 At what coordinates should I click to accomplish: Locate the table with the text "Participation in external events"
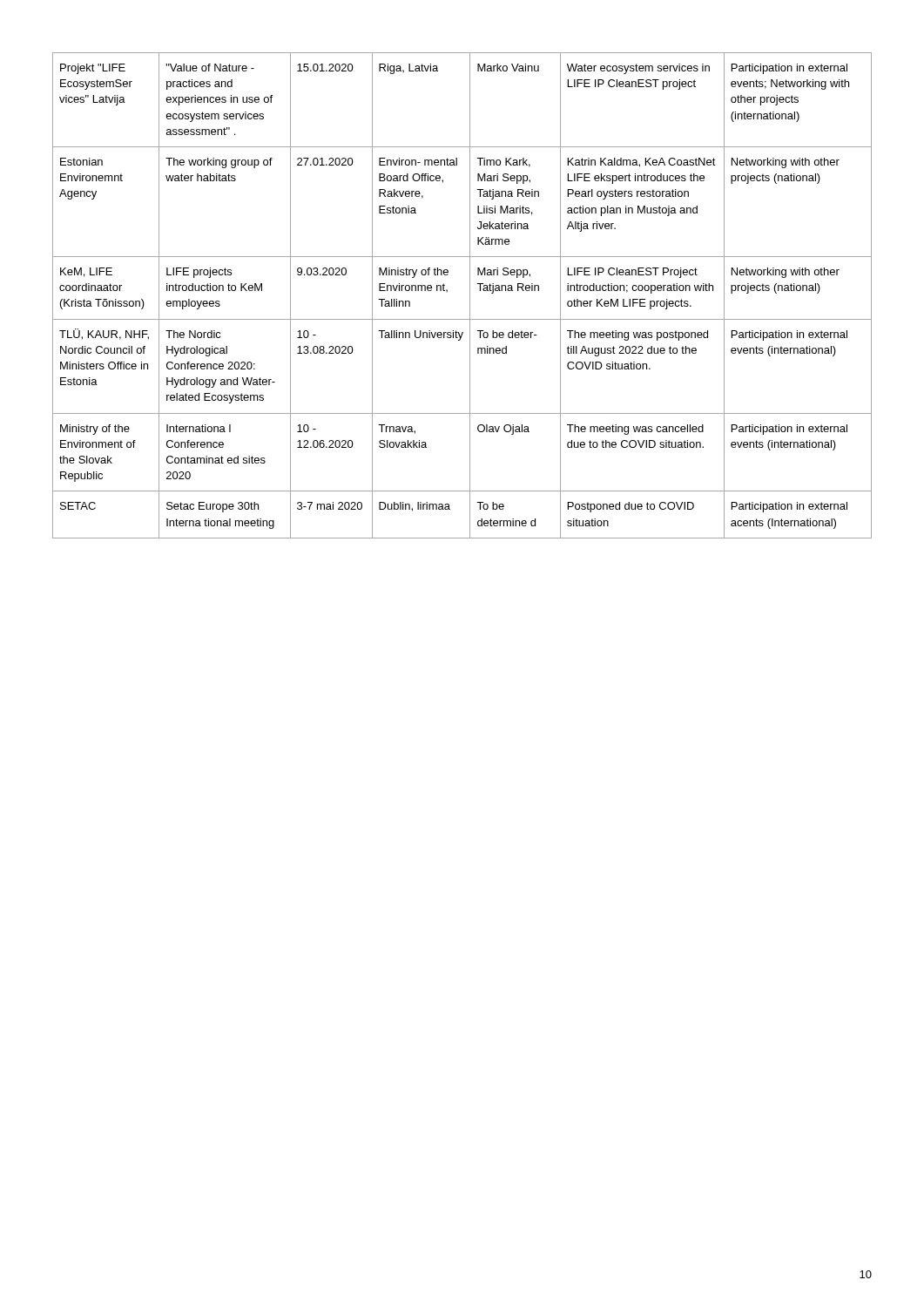462,295
